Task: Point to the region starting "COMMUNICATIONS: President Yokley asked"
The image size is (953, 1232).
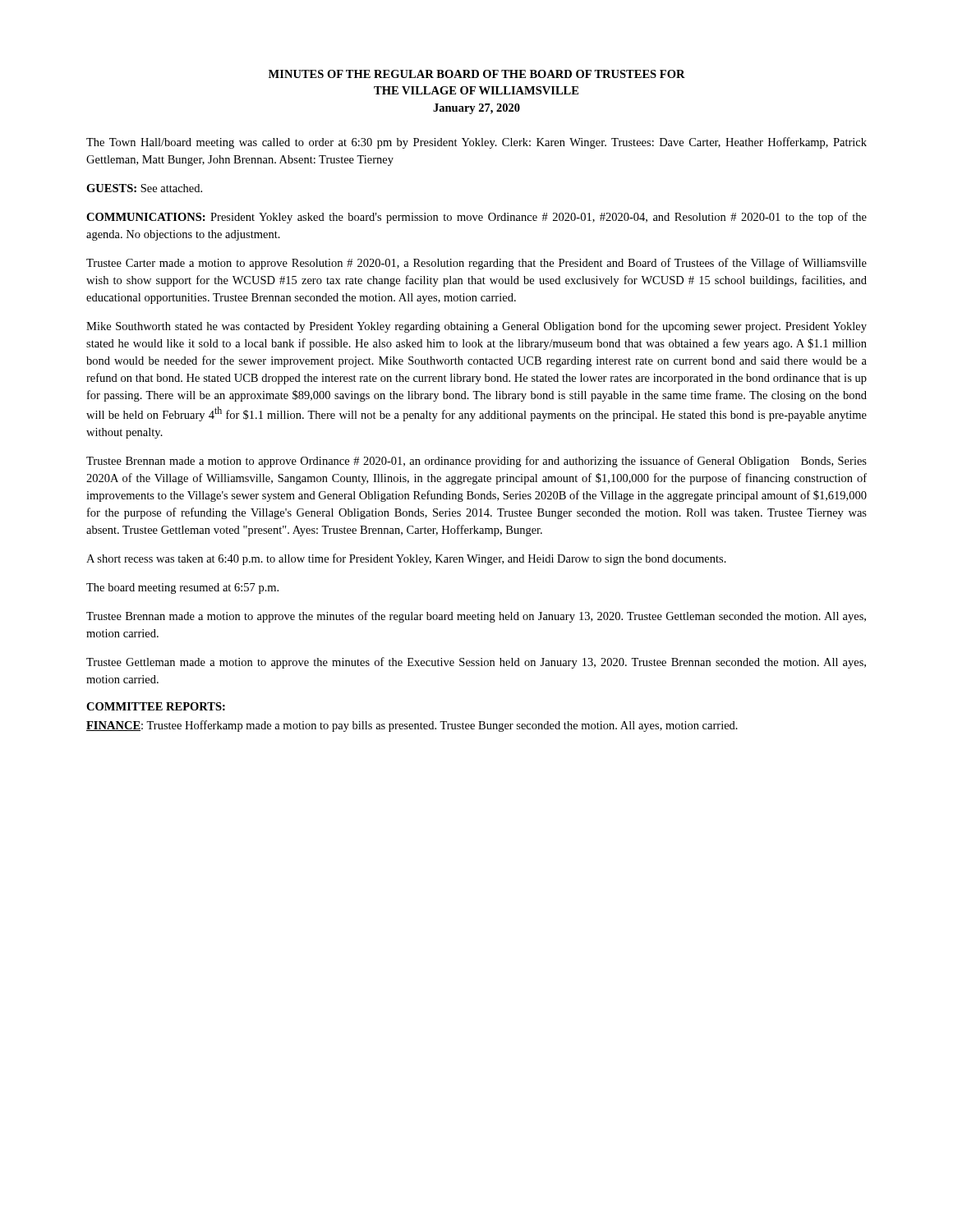Action: (x=476, y=225)
